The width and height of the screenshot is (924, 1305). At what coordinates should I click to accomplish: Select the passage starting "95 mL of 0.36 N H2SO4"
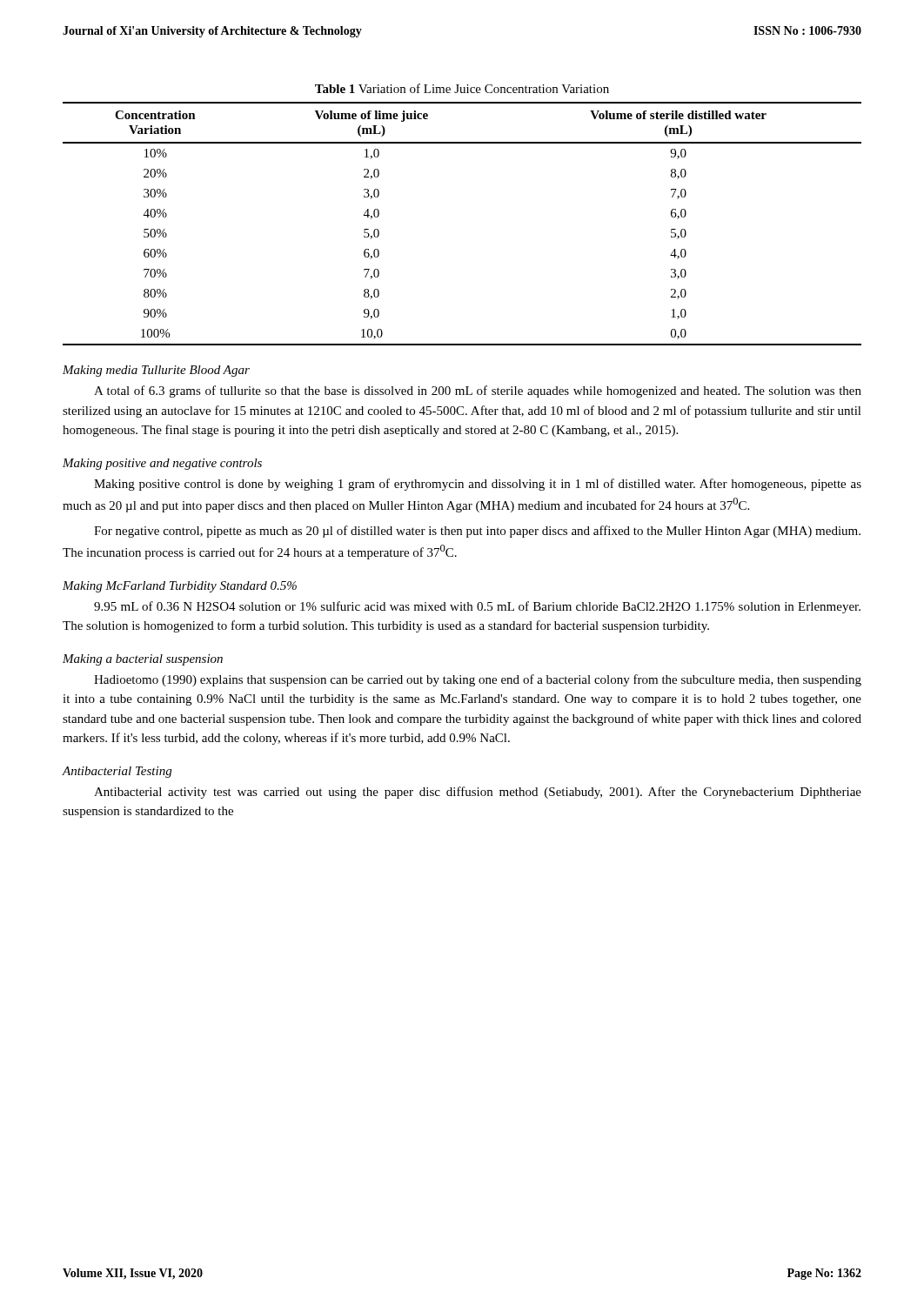click(x=462, y=616)
